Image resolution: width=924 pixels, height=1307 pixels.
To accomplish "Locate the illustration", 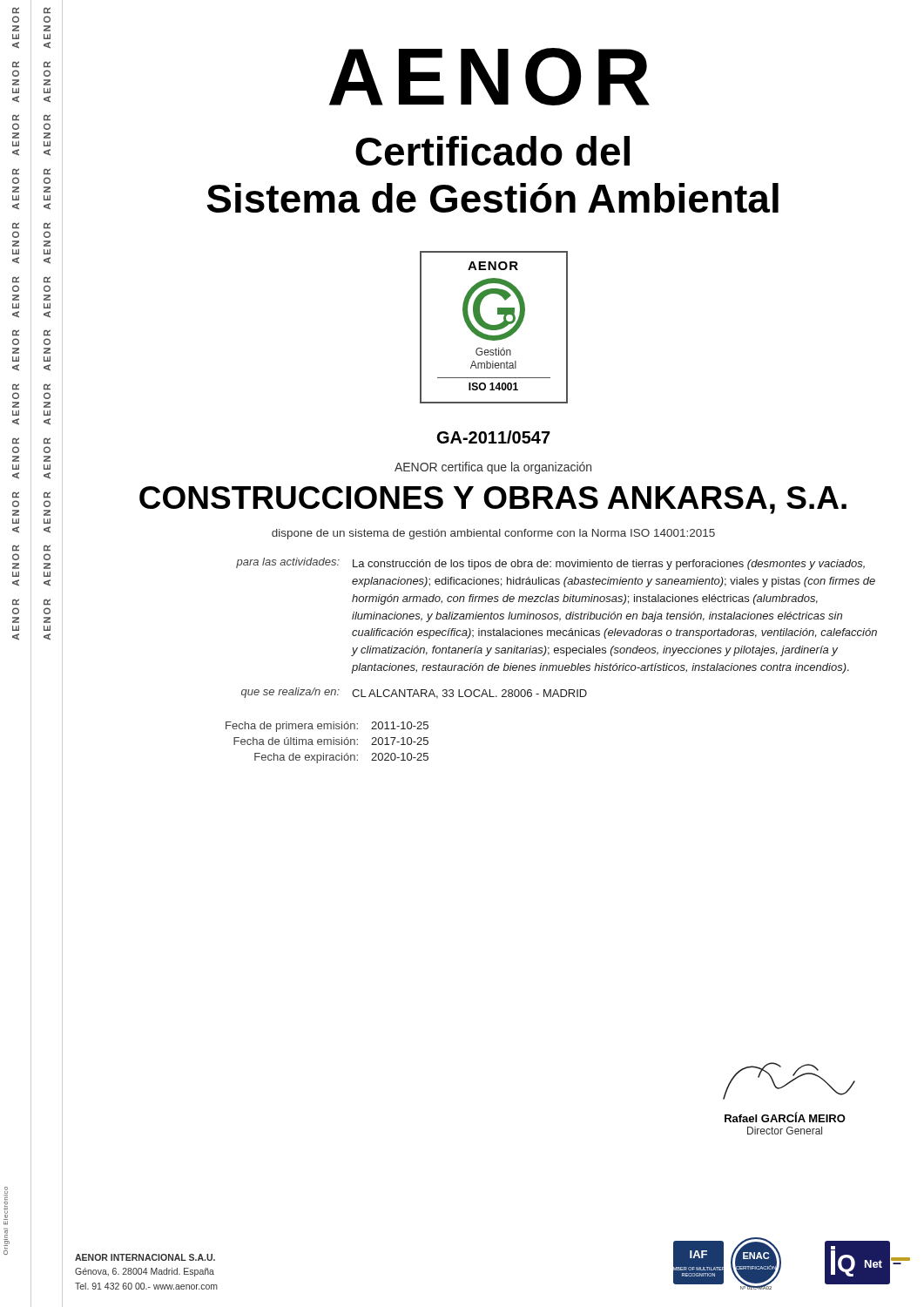I will point(785,1094).
